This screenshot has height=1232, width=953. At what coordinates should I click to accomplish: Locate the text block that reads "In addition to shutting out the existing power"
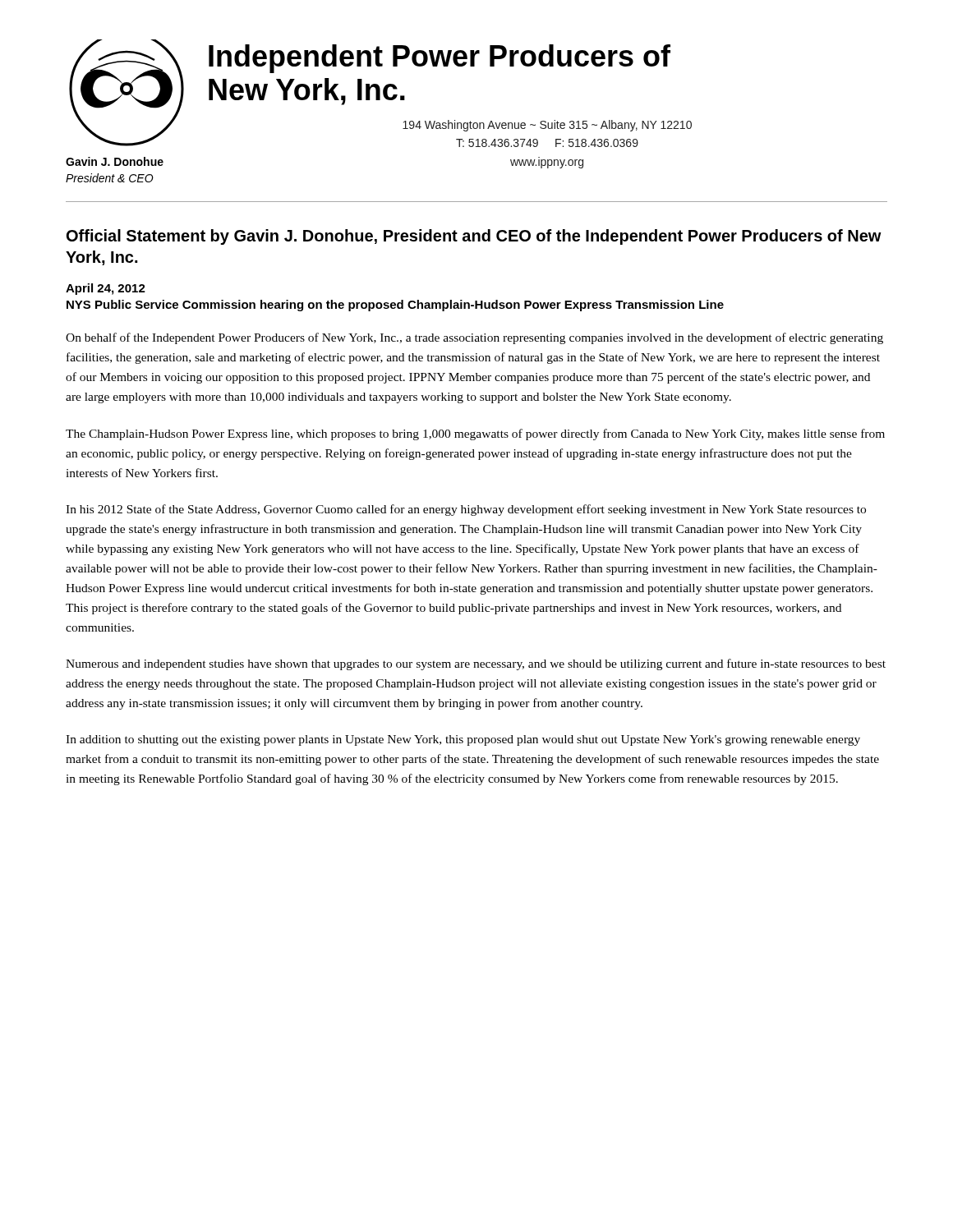pos(472,758)
